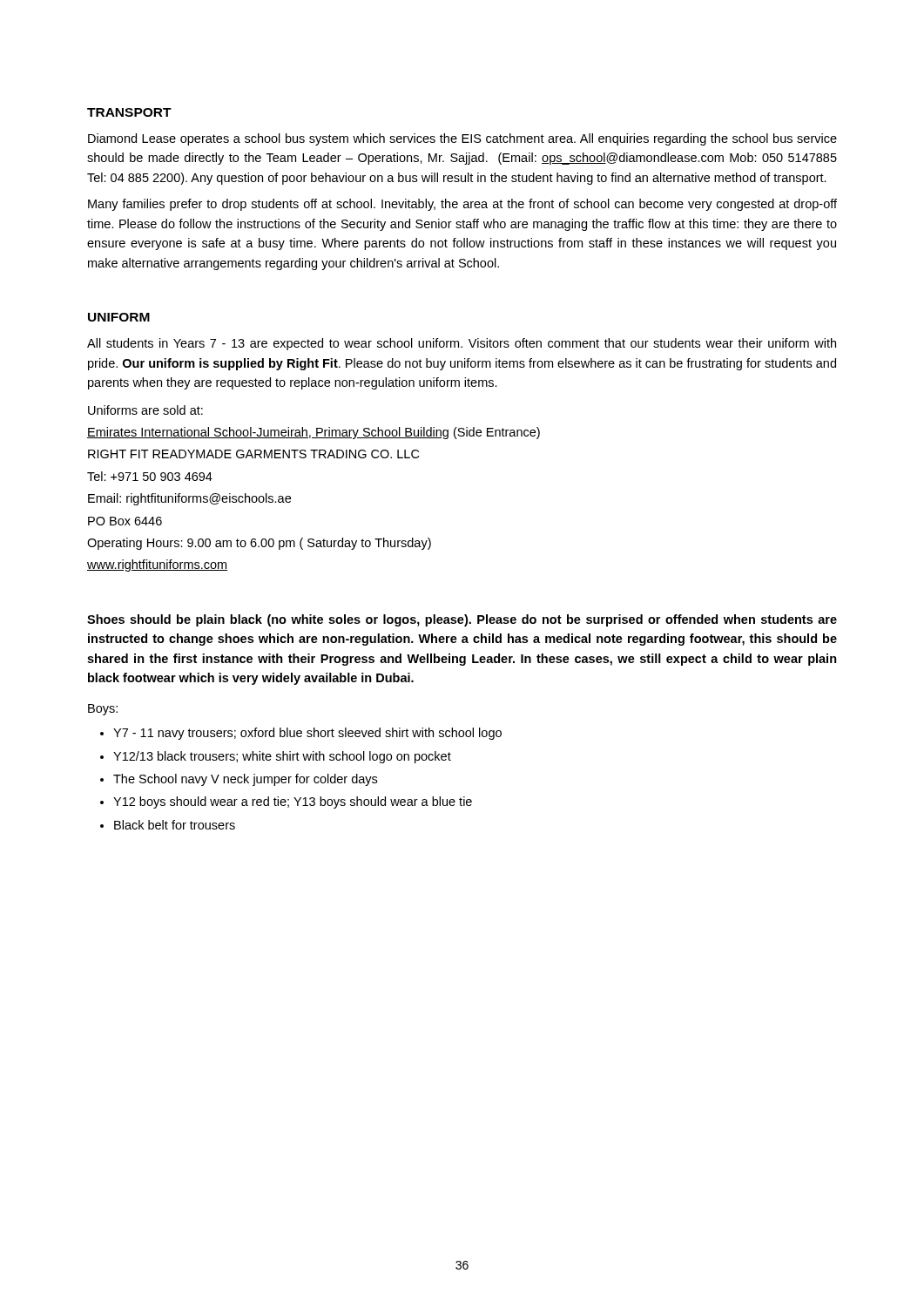Find the list item with the text "Y12 boys should wear"

293,802
